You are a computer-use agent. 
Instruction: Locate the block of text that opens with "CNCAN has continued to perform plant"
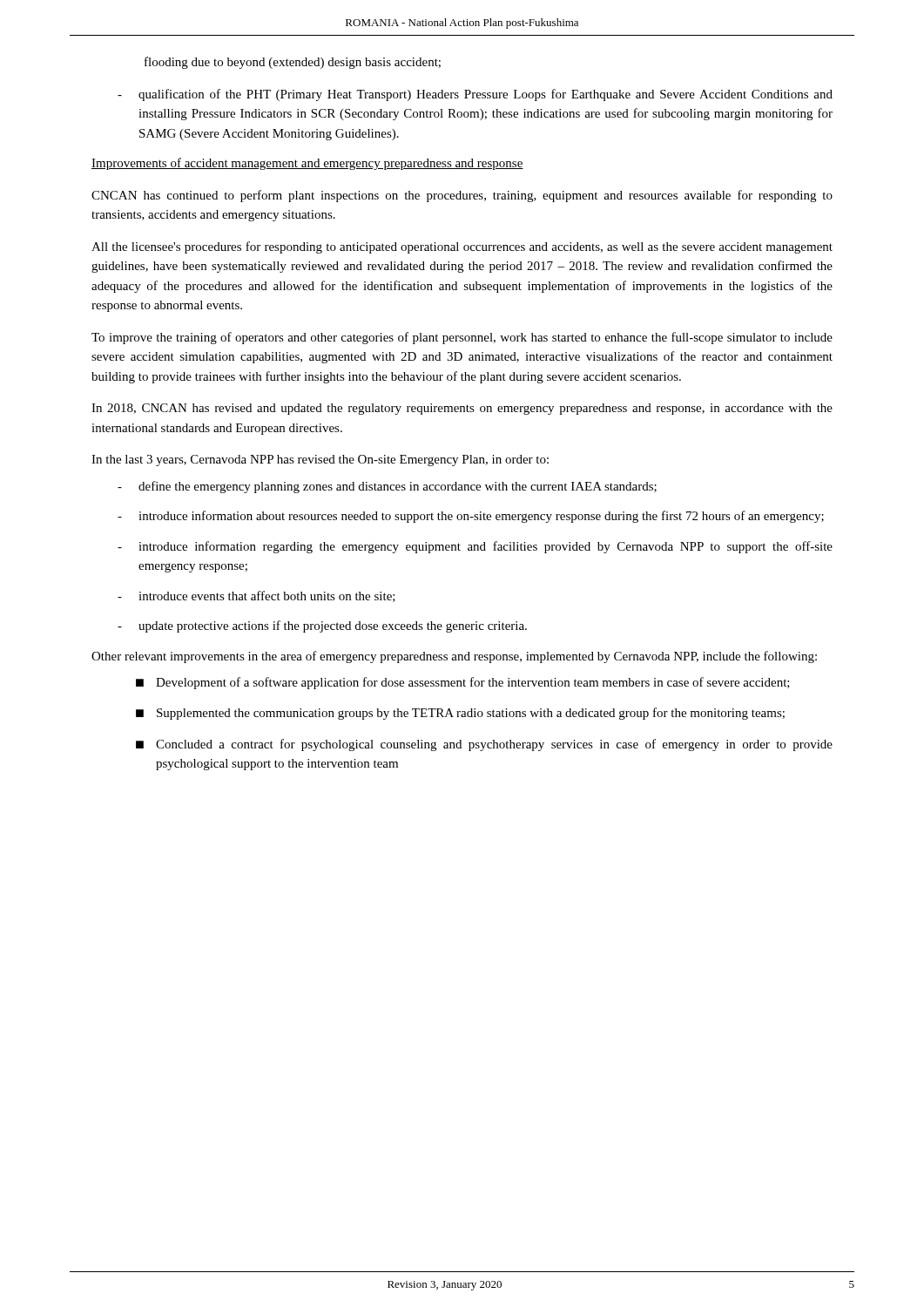[x=462, y=205]
